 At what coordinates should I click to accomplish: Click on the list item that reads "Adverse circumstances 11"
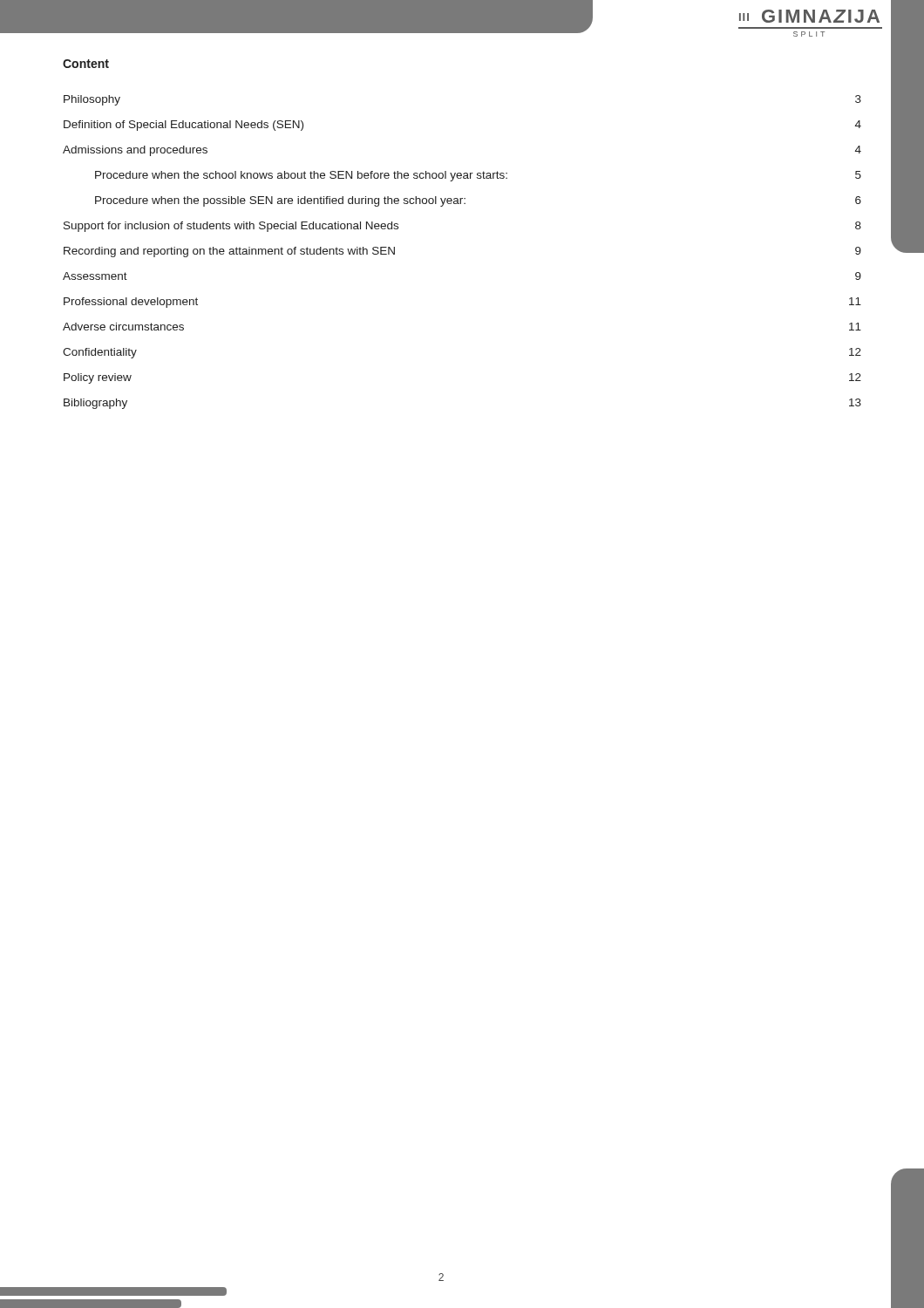(x=122, y=327)
